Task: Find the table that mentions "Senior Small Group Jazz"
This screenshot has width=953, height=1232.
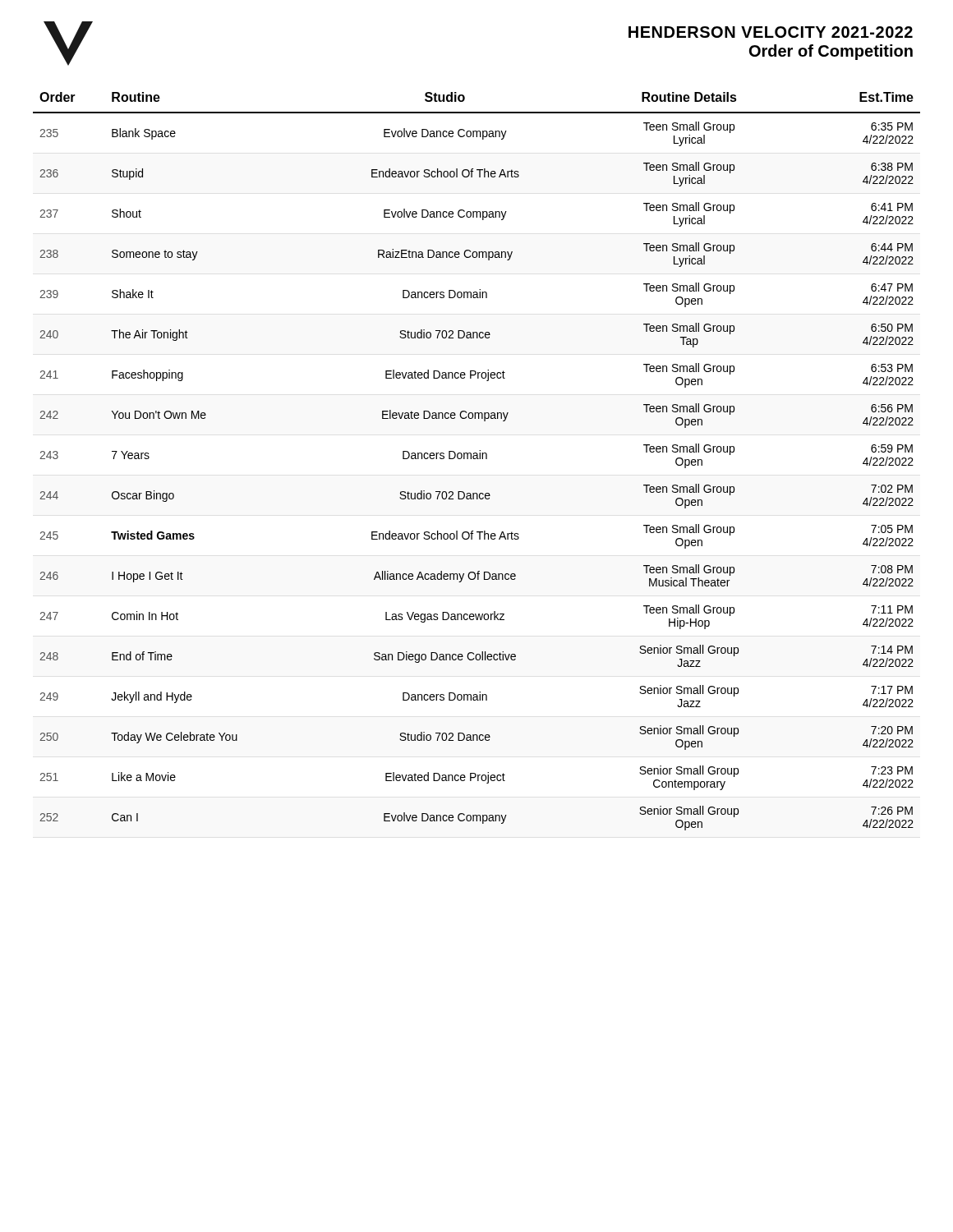Action: 476,460
